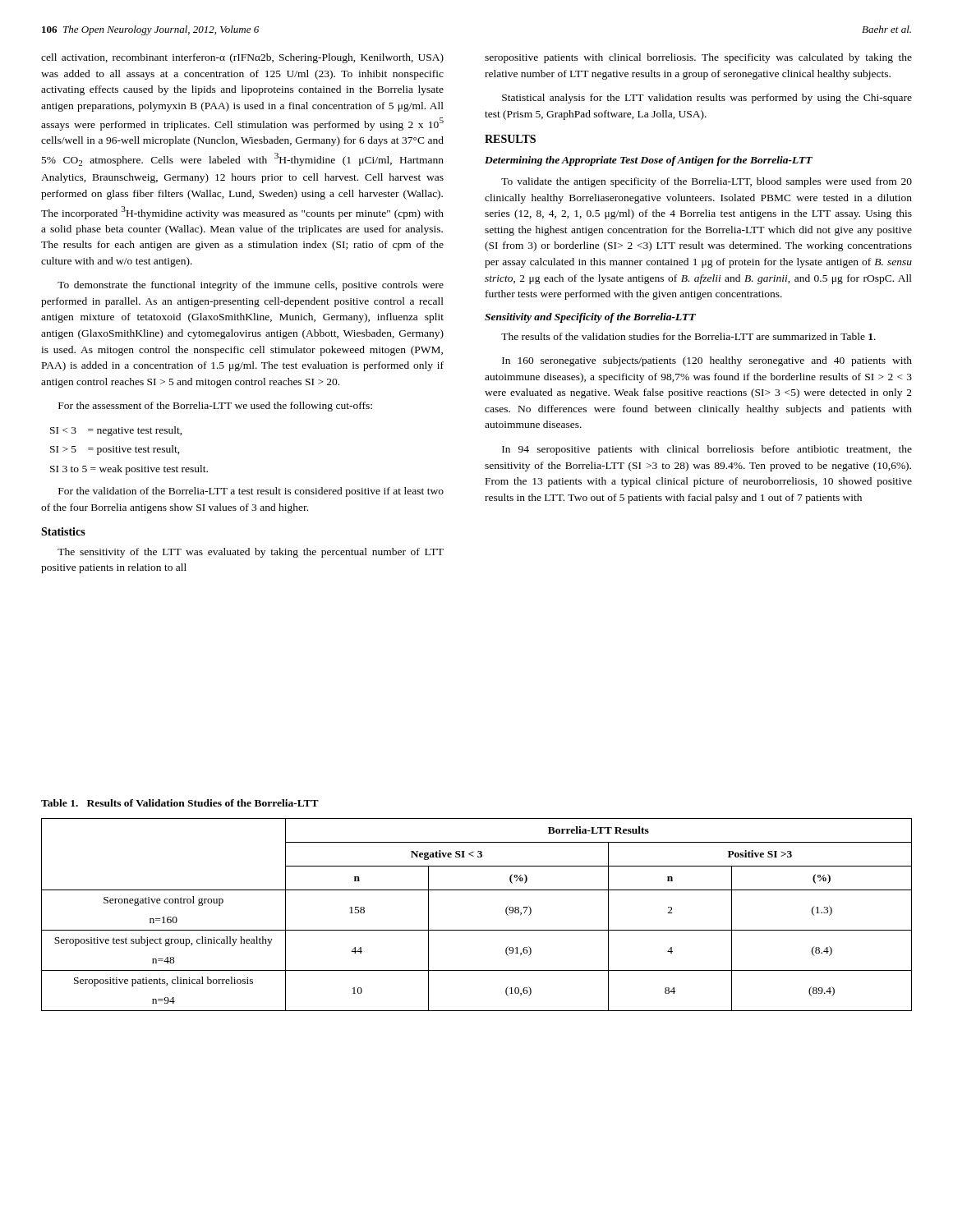Click on the text block containing "In 94 seropositive patients with clinical"
Image resolution: width=953 pixels, height=1232 pixels.
point(698,473)
